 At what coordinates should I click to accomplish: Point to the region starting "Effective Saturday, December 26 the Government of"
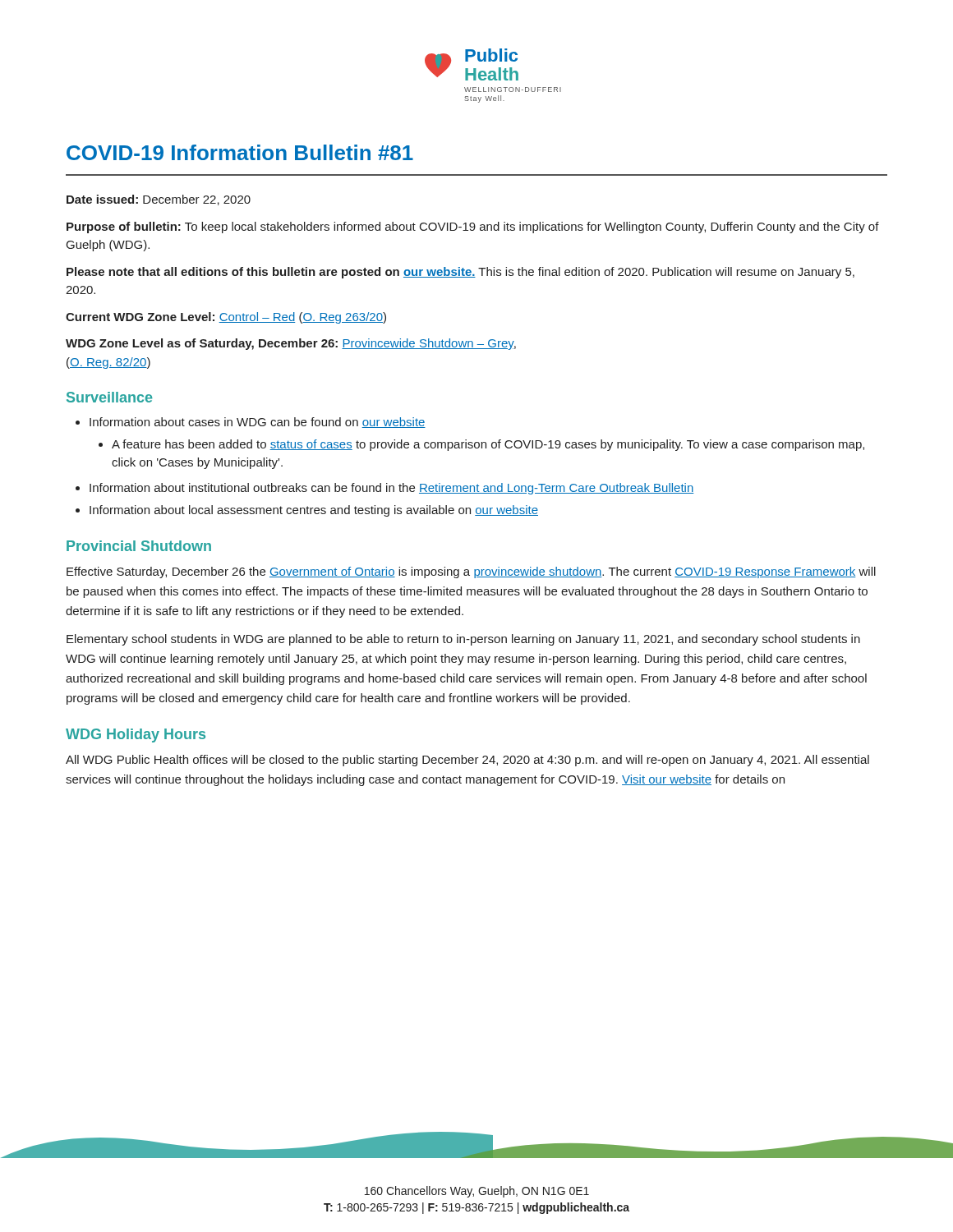[x=471, y=591]
